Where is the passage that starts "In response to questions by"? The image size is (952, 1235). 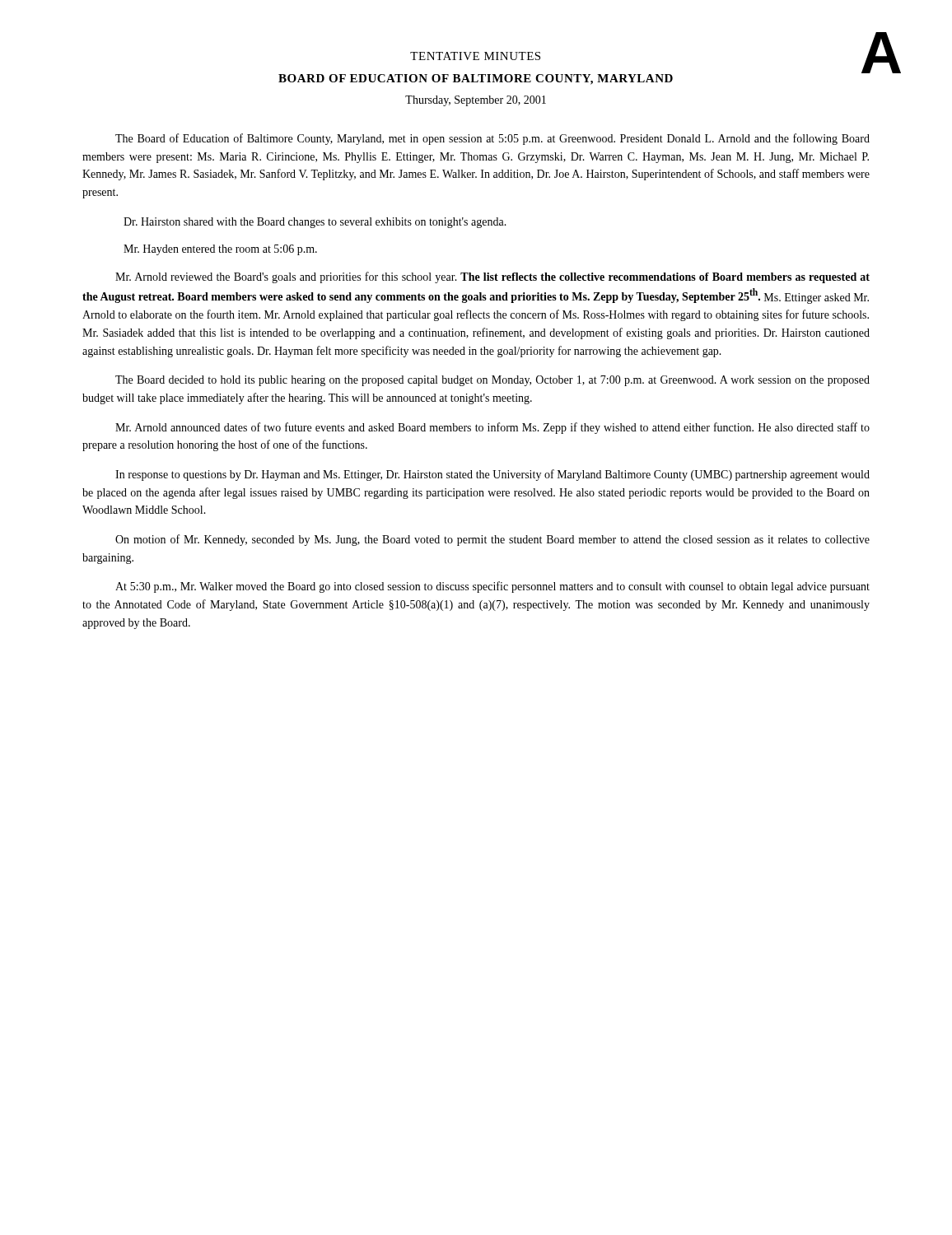pos(476,492)
